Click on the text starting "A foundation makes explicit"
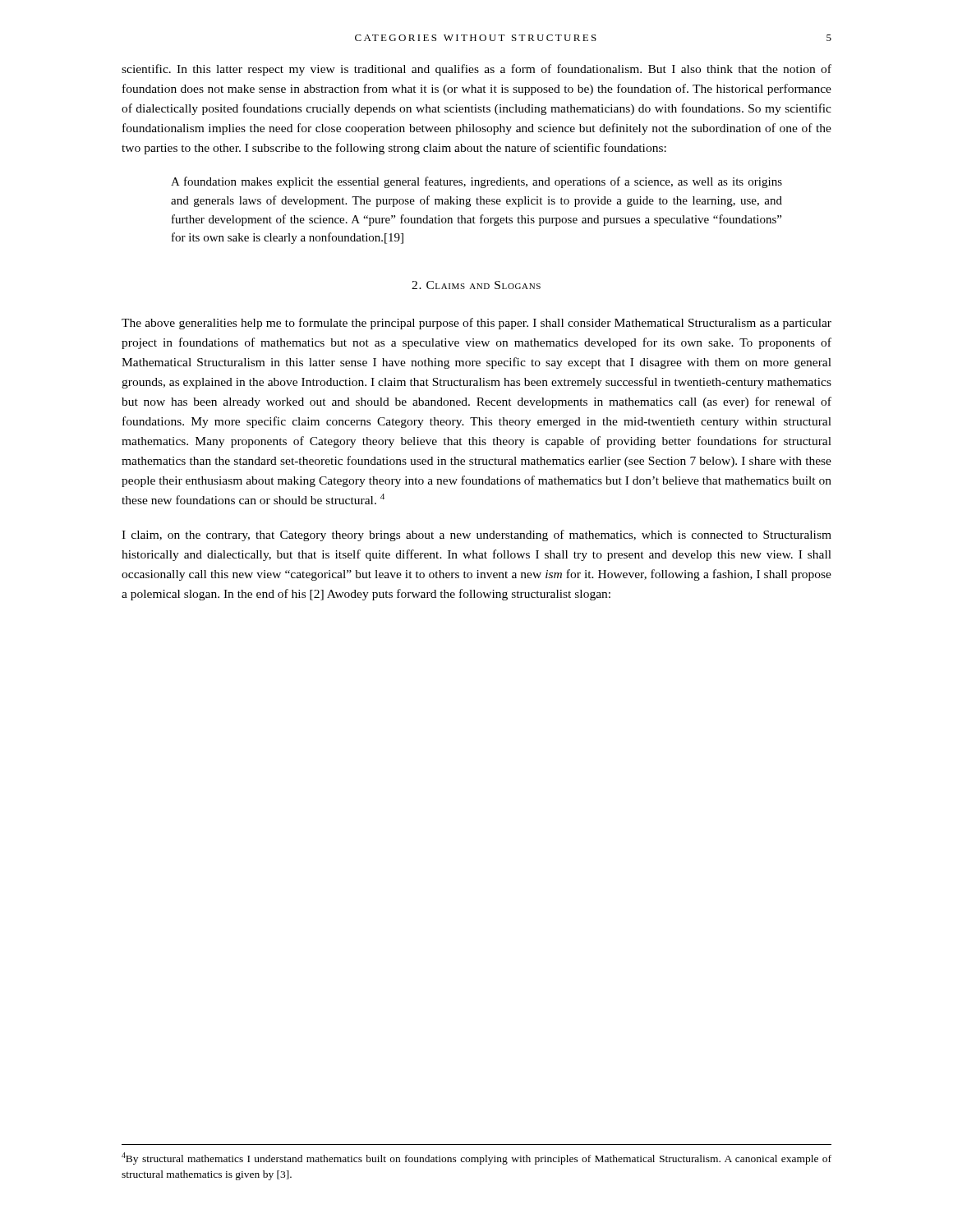Image resolution: width=953 pixels, height=1232 pixels. [x=476, y=210]
